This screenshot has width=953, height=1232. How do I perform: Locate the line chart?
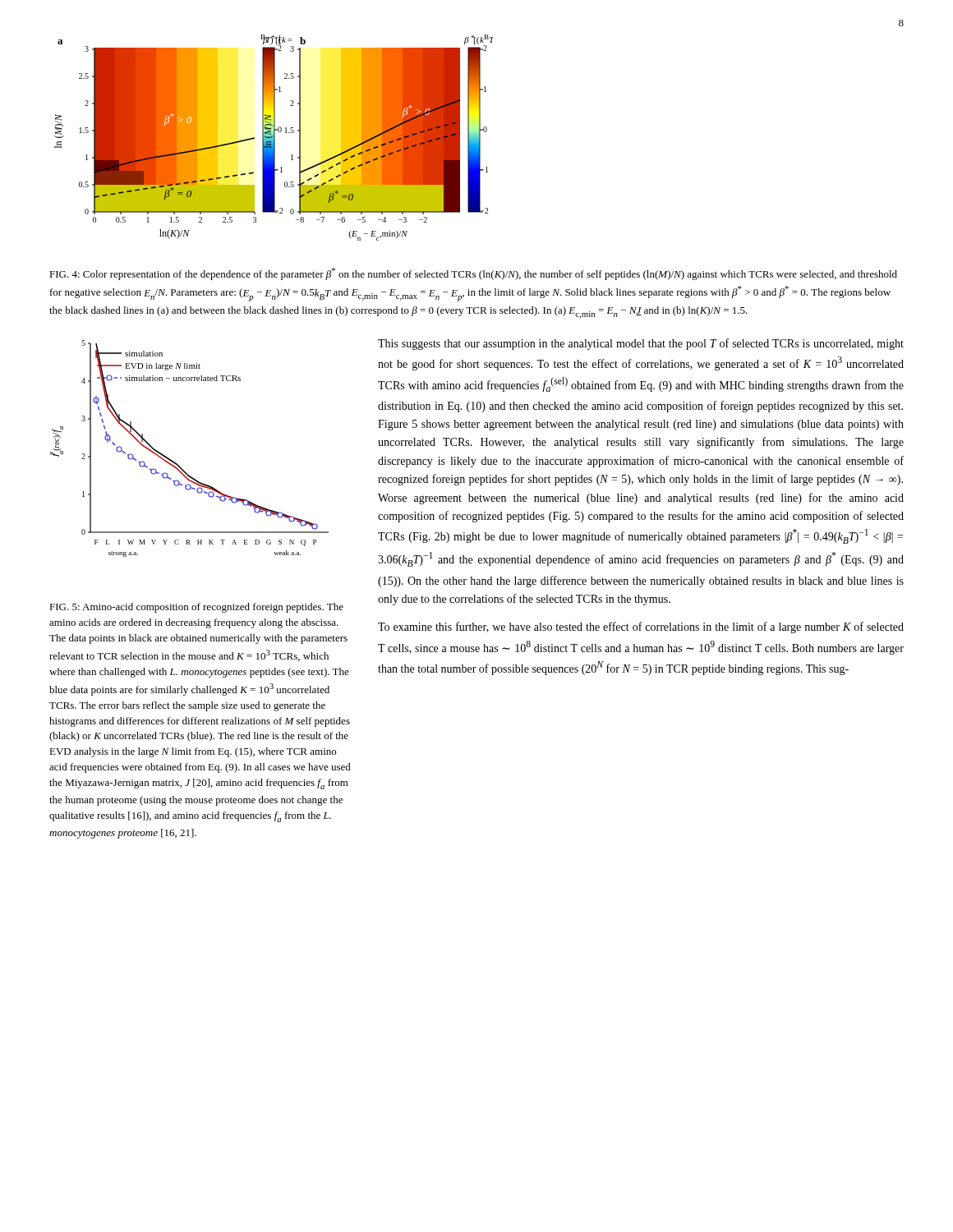tap(201, 464)
